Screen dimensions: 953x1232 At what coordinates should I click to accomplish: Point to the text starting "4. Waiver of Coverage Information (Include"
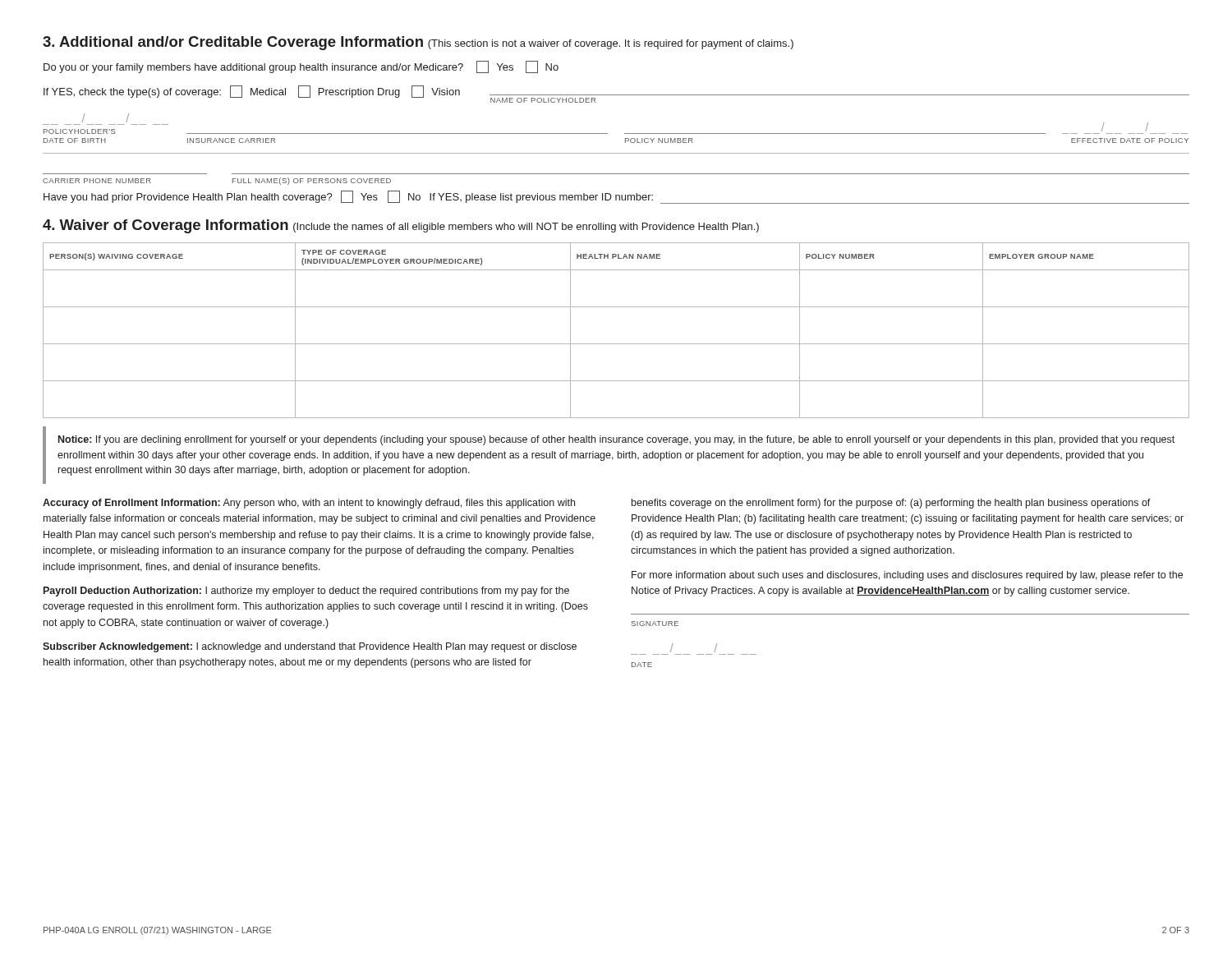[401, 225]
